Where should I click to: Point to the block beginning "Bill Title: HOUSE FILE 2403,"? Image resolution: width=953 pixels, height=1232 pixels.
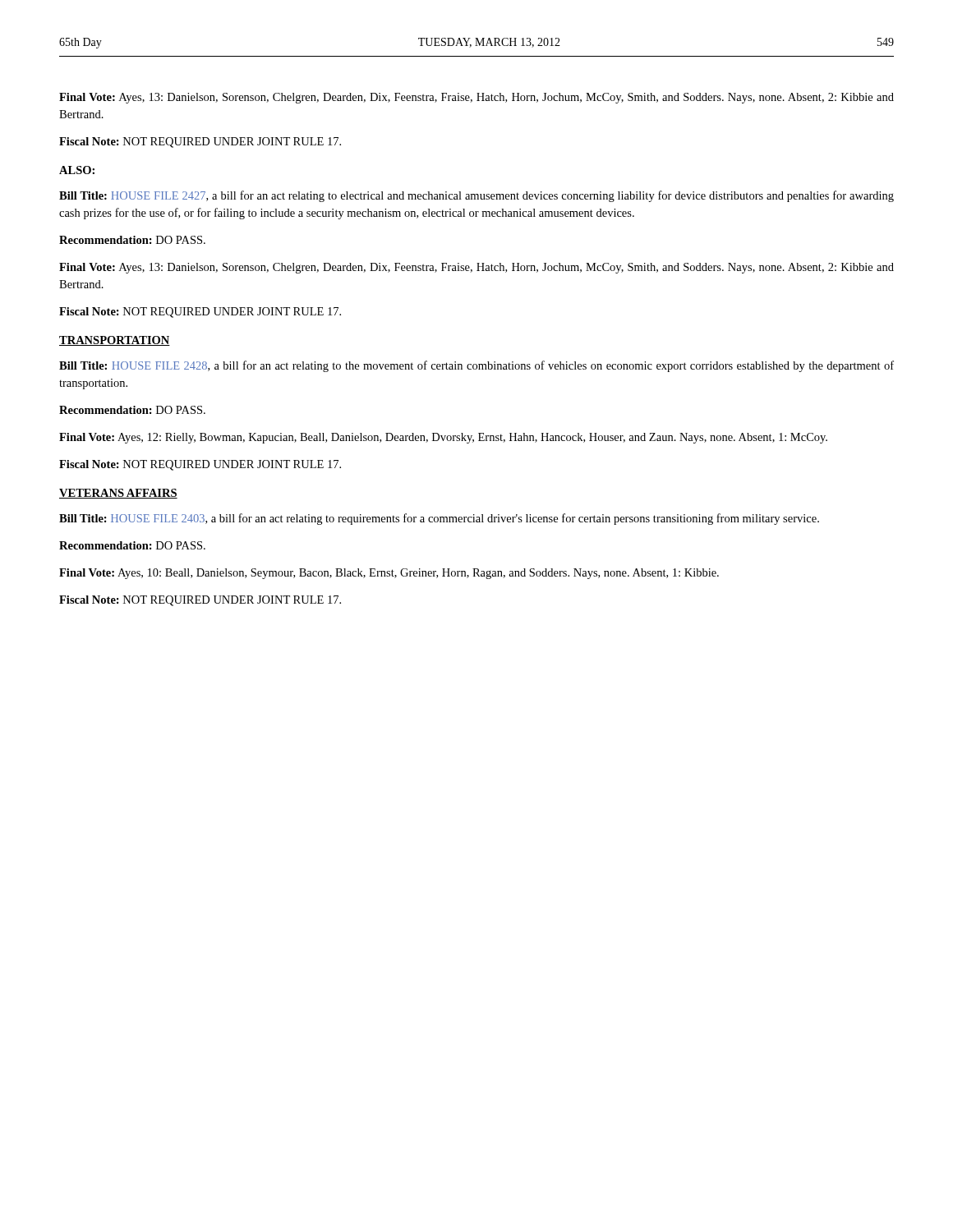pos(439,518)
